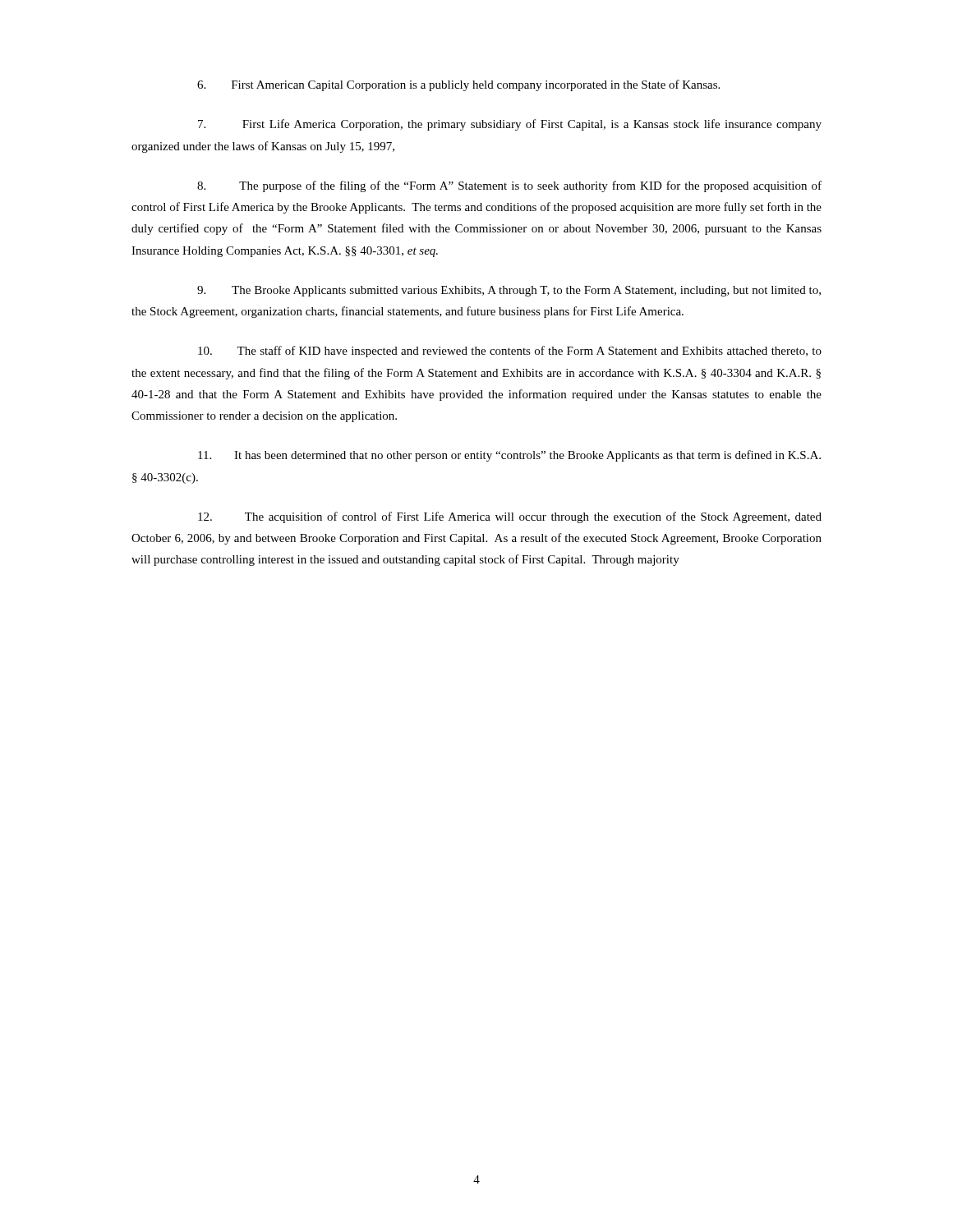
Task: Find the element starting "10. The staff of KID have inspected and"
Action: (476, 383)
